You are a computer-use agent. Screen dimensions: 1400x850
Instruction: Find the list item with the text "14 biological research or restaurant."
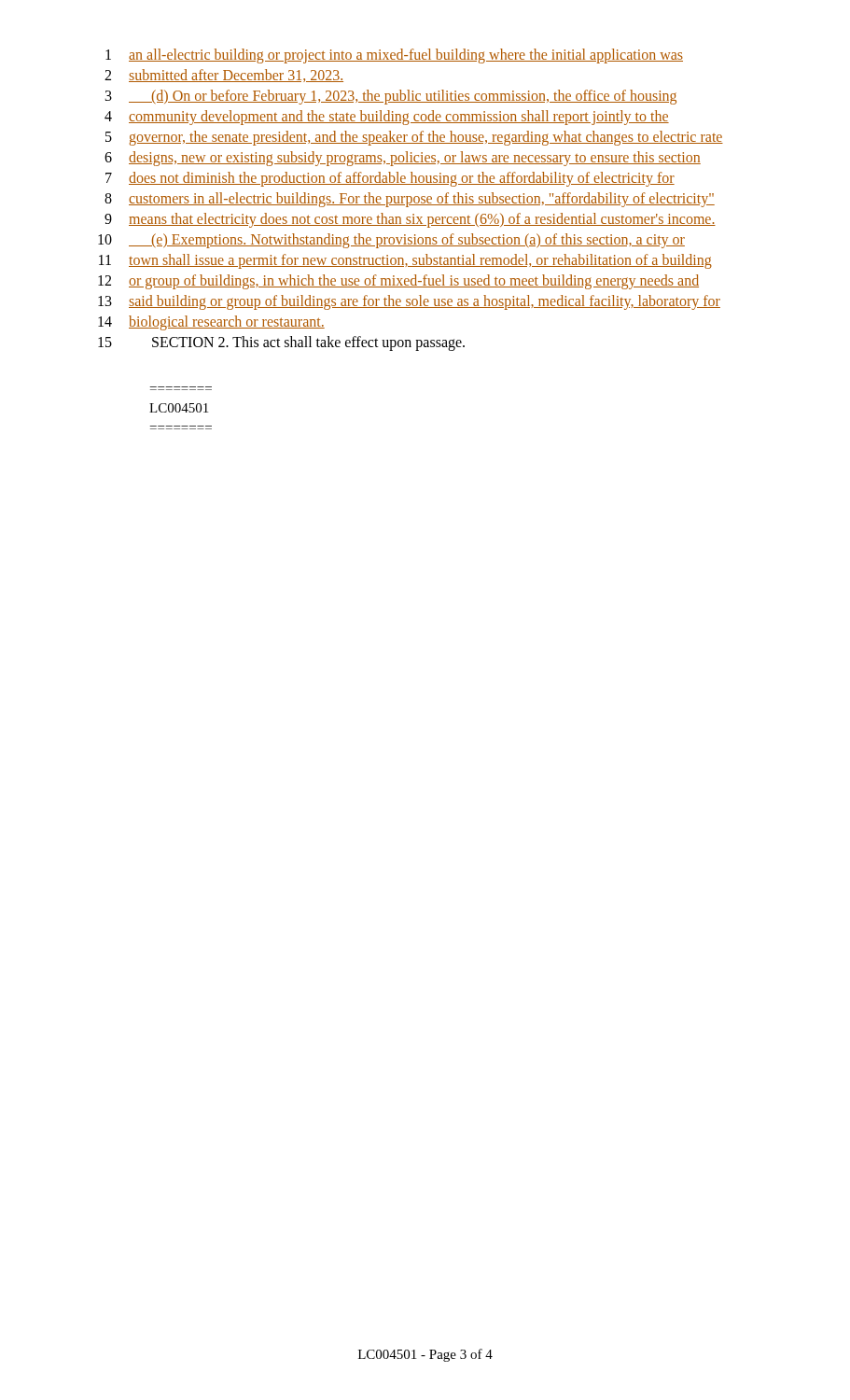[x=211, y=323]
